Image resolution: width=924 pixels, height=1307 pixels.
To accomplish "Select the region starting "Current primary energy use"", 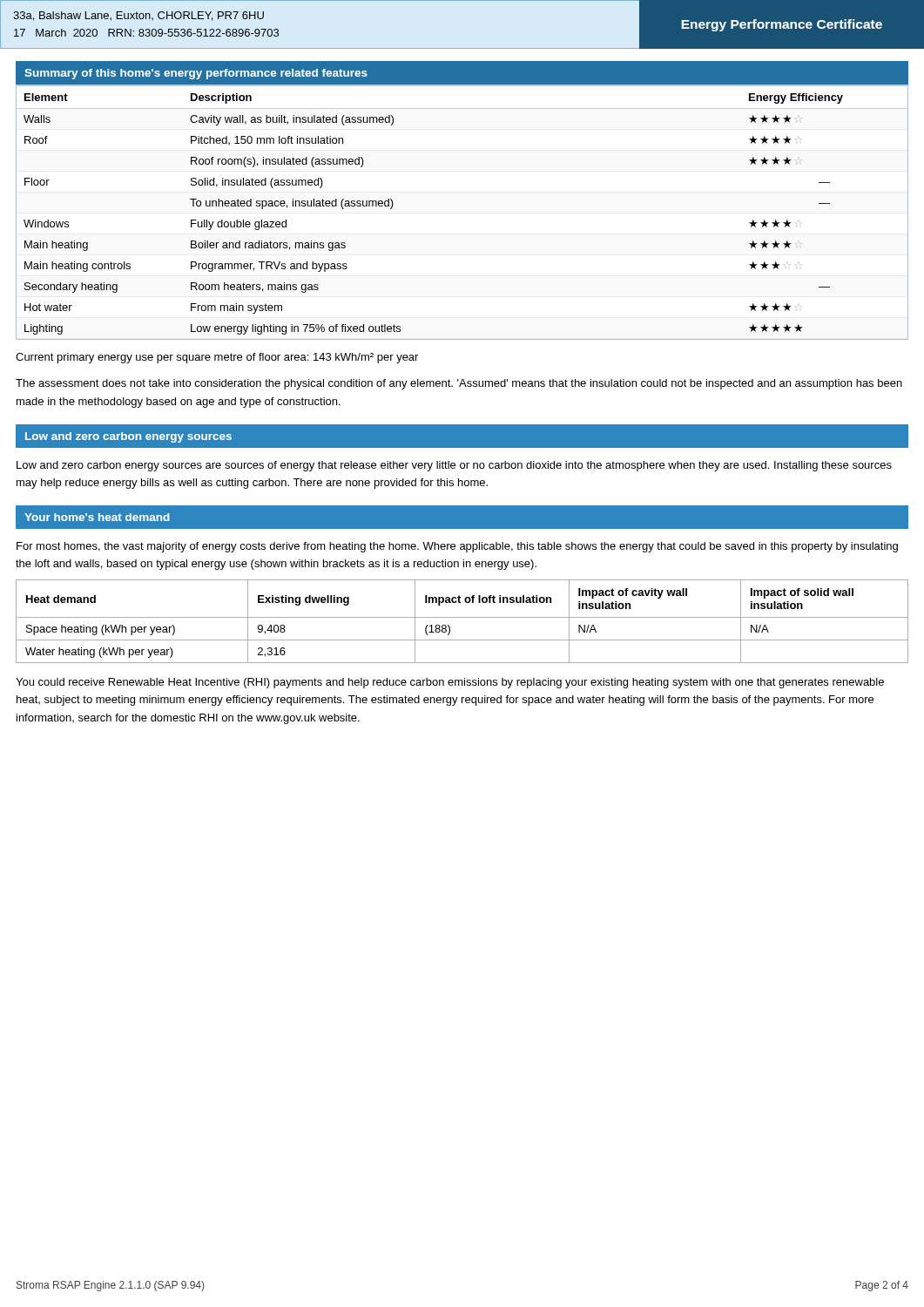I will pyautogui.click(x=217, y=357).
